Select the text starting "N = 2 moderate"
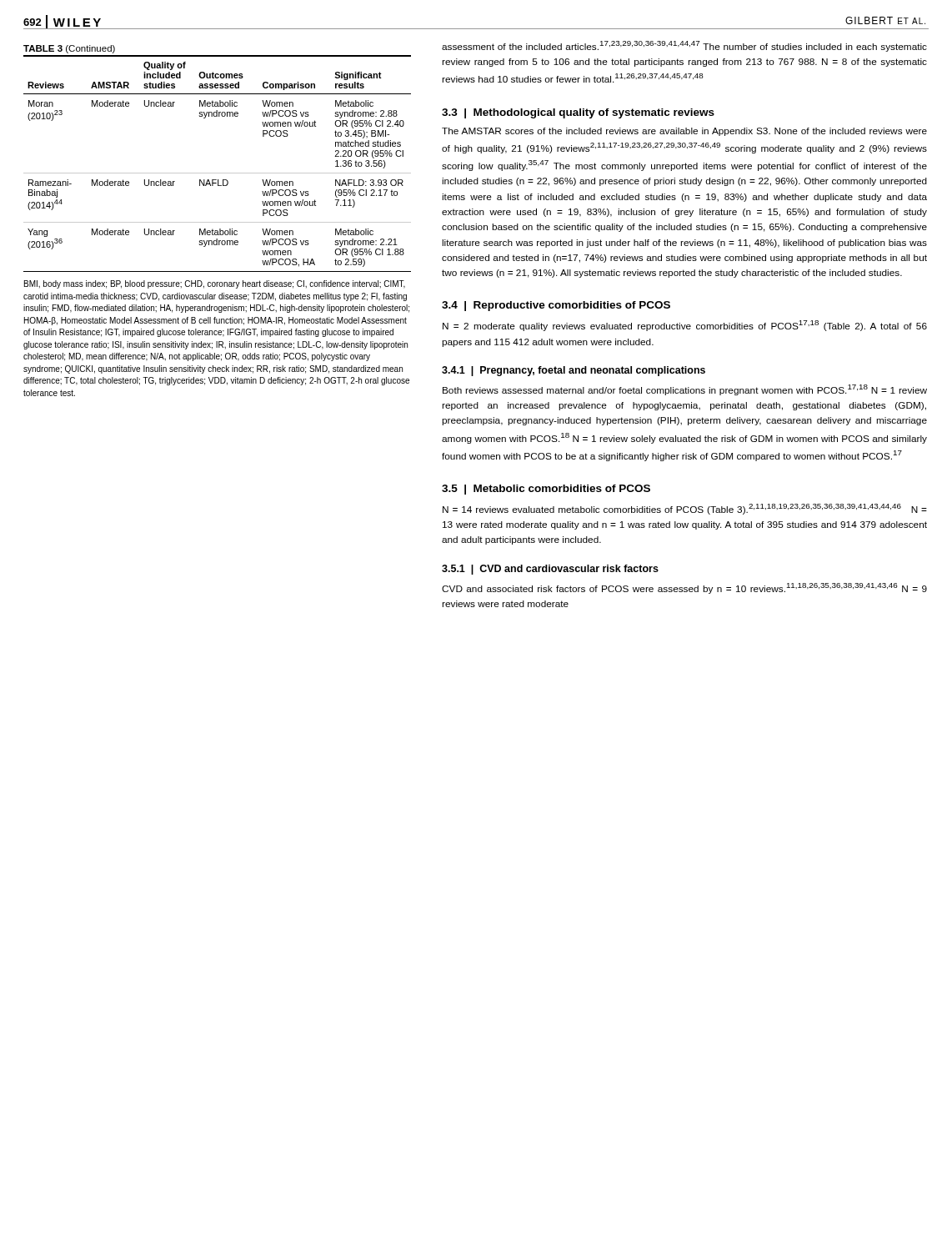The height and width of the screenshot is (1251, 952). coord(684,333)
